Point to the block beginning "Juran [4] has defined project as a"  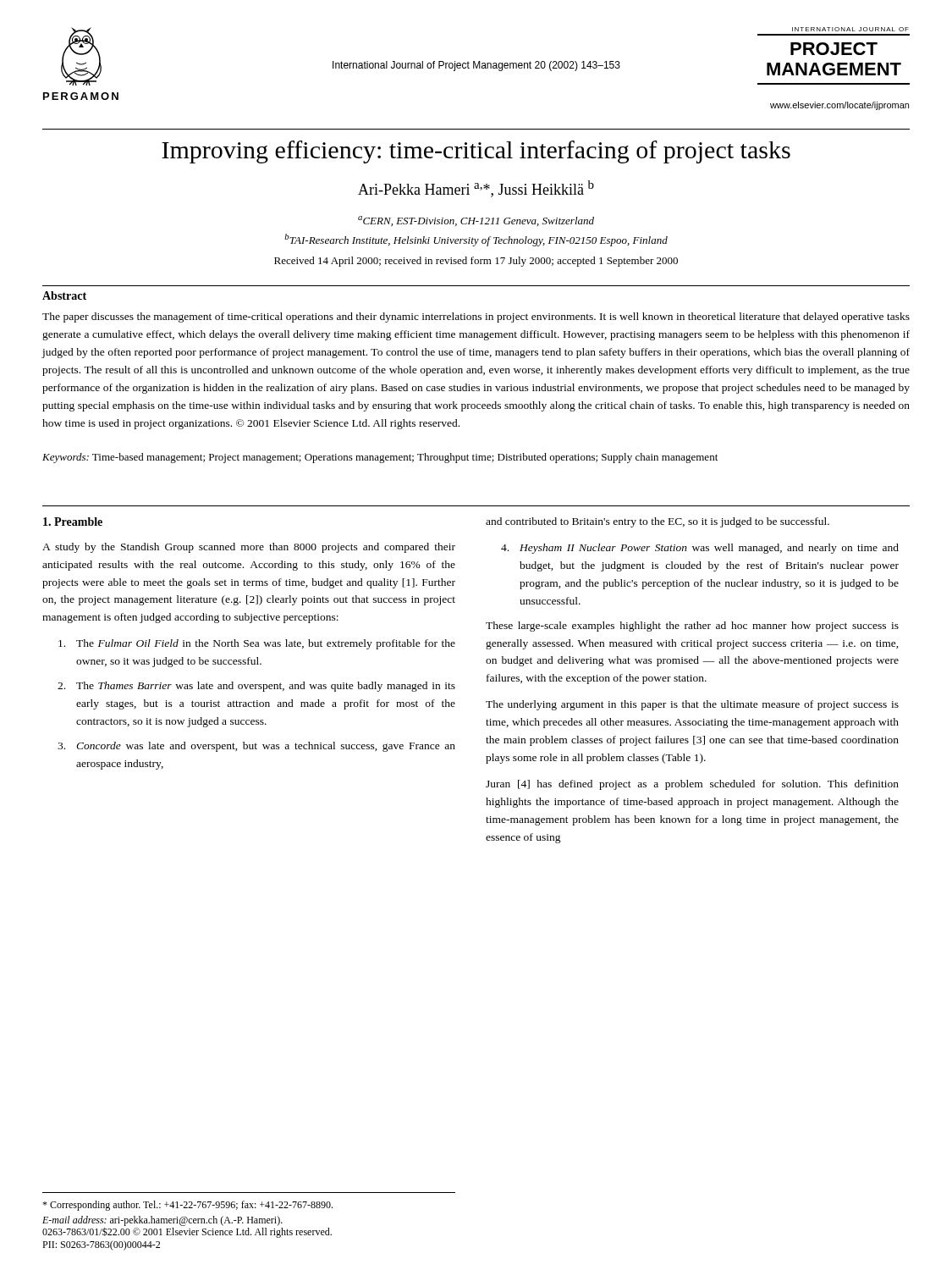pyautogui.click(x=692, y=810)
